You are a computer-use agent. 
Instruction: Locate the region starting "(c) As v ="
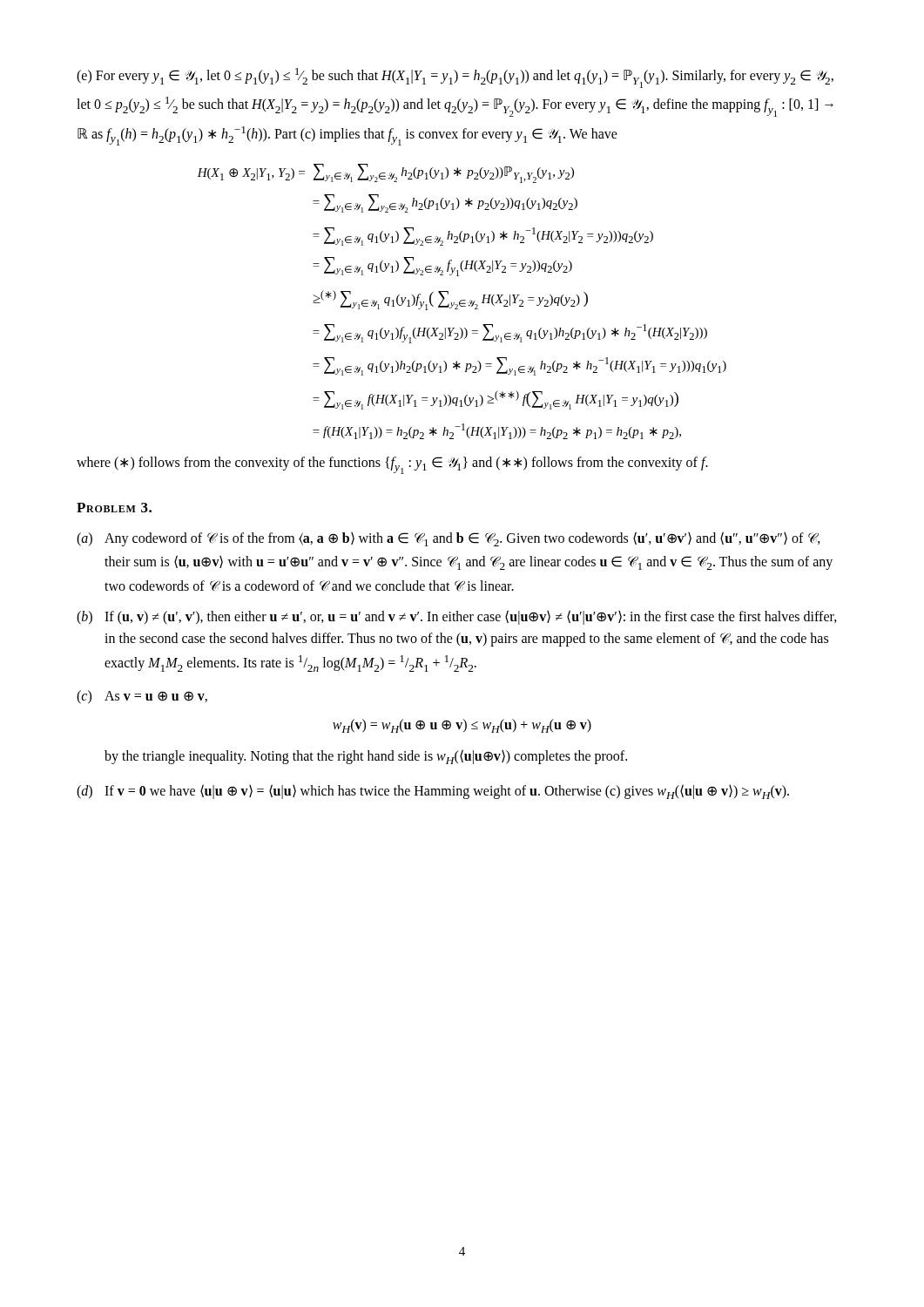coord(142,697)
